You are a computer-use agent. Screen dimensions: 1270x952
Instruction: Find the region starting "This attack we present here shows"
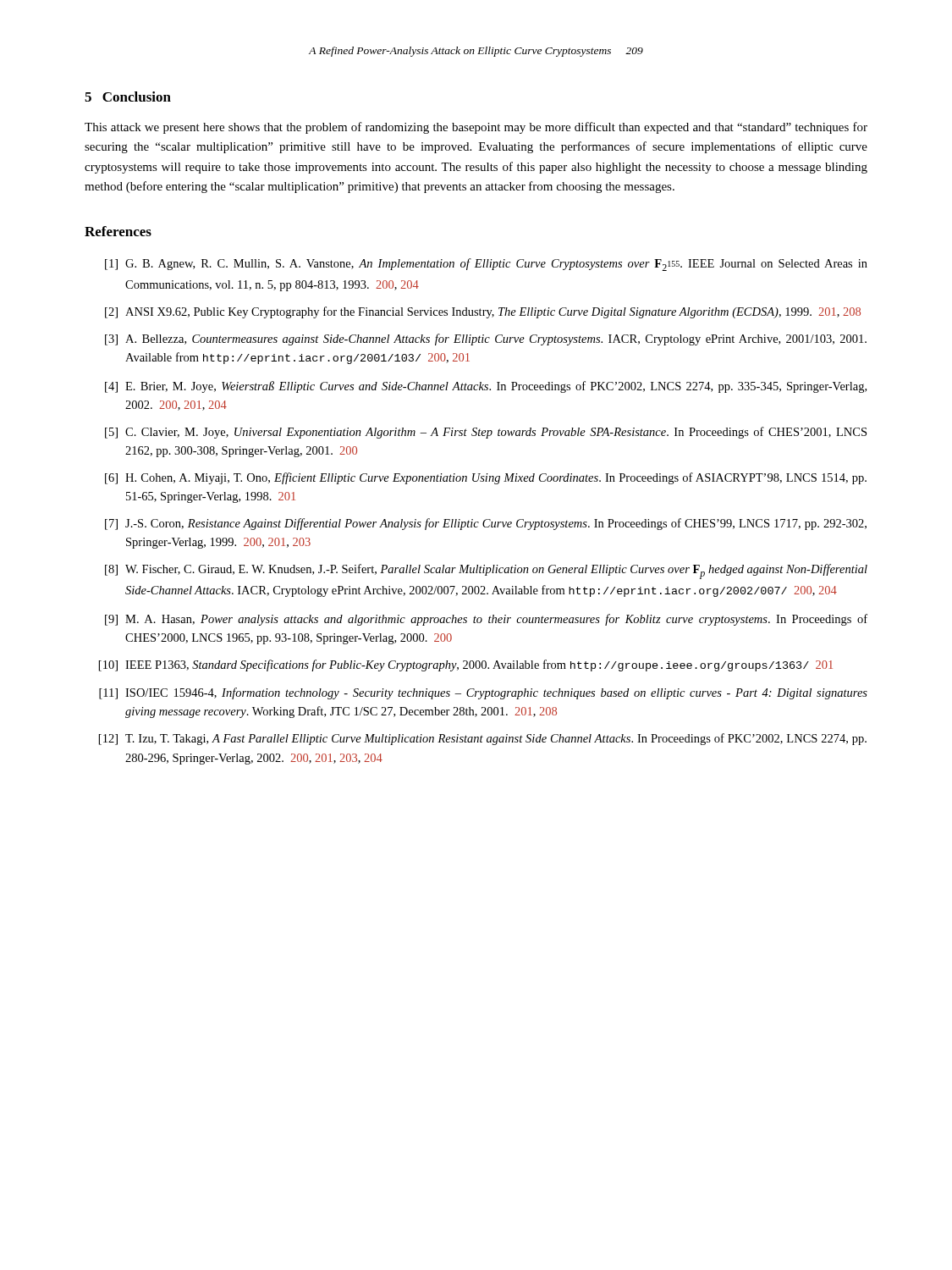coord(476,157)
